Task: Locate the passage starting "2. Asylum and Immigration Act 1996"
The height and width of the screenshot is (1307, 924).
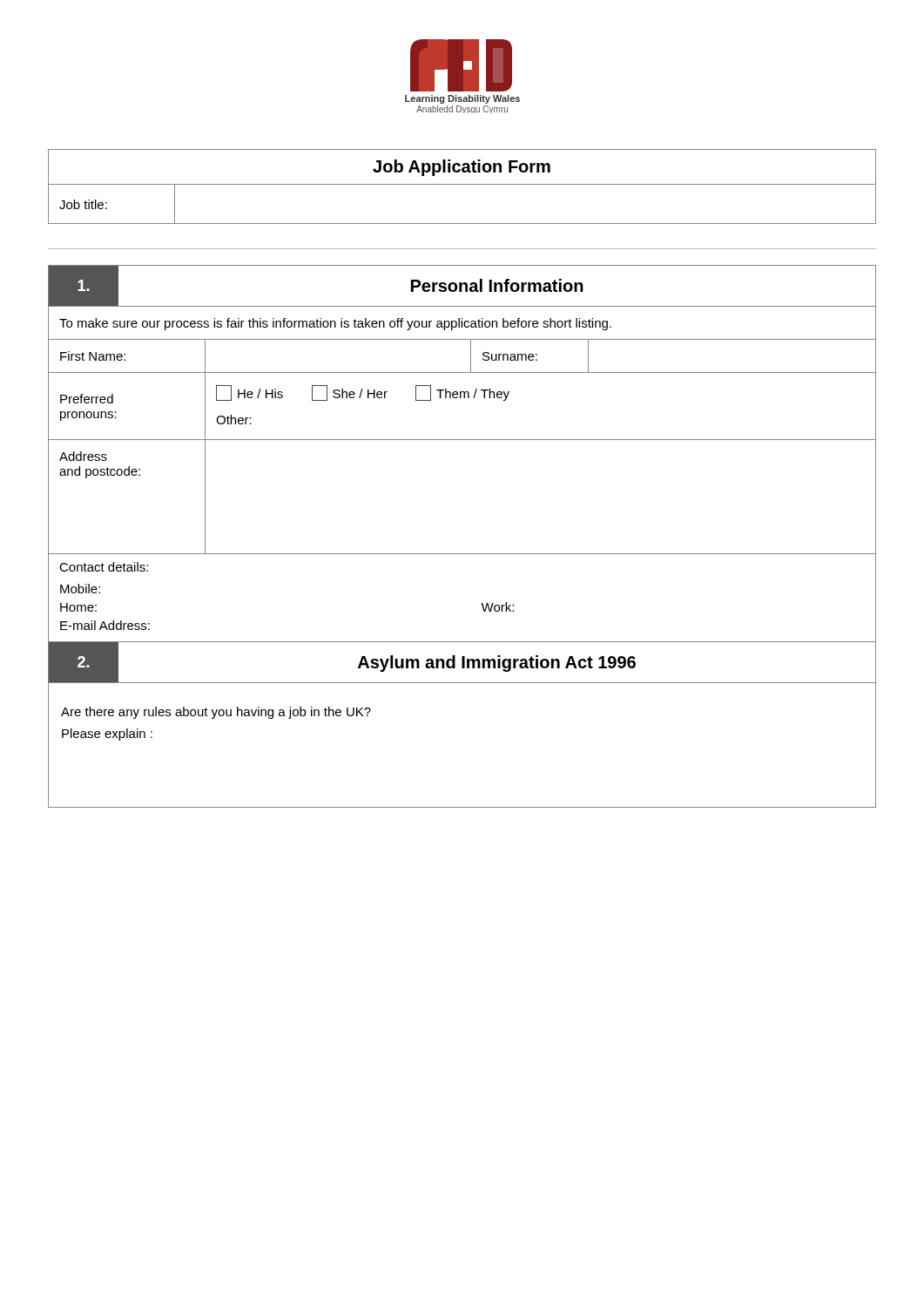Action: (x=462, y=662)
